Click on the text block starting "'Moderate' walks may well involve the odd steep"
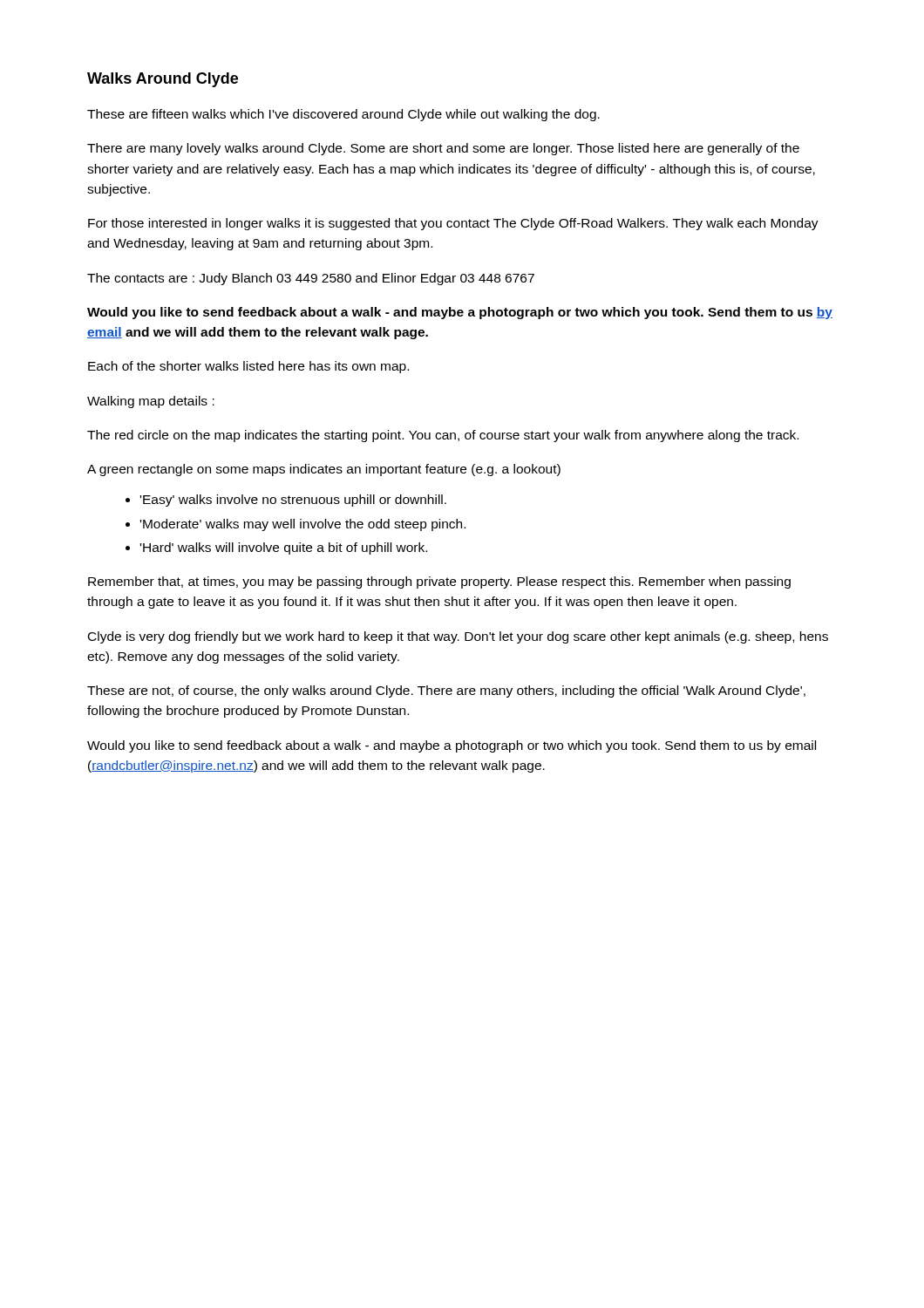This screenshot has width=924, height=1308. [303, 523]
